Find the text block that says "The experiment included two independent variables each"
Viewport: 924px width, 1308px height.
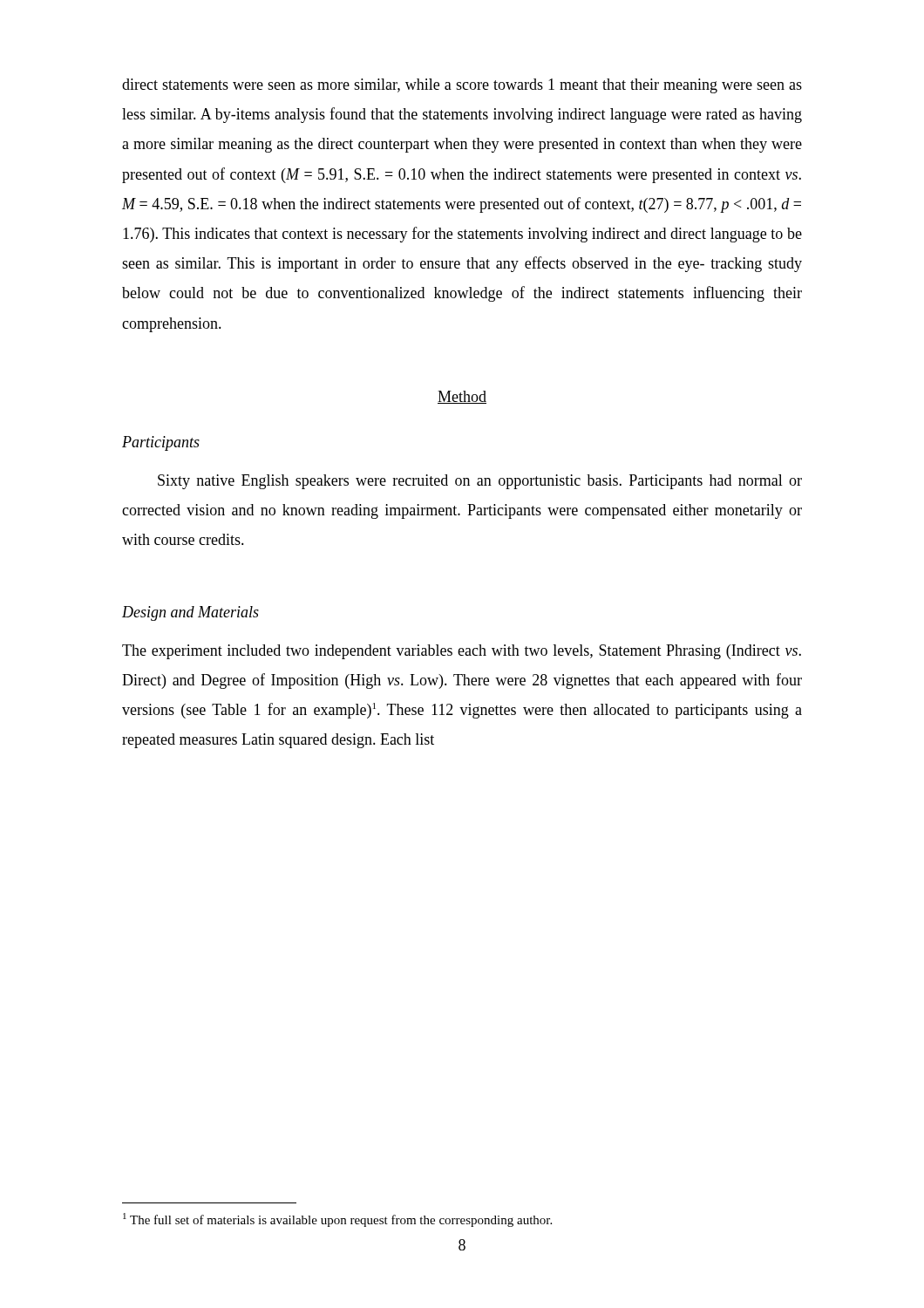click(462, 695)
